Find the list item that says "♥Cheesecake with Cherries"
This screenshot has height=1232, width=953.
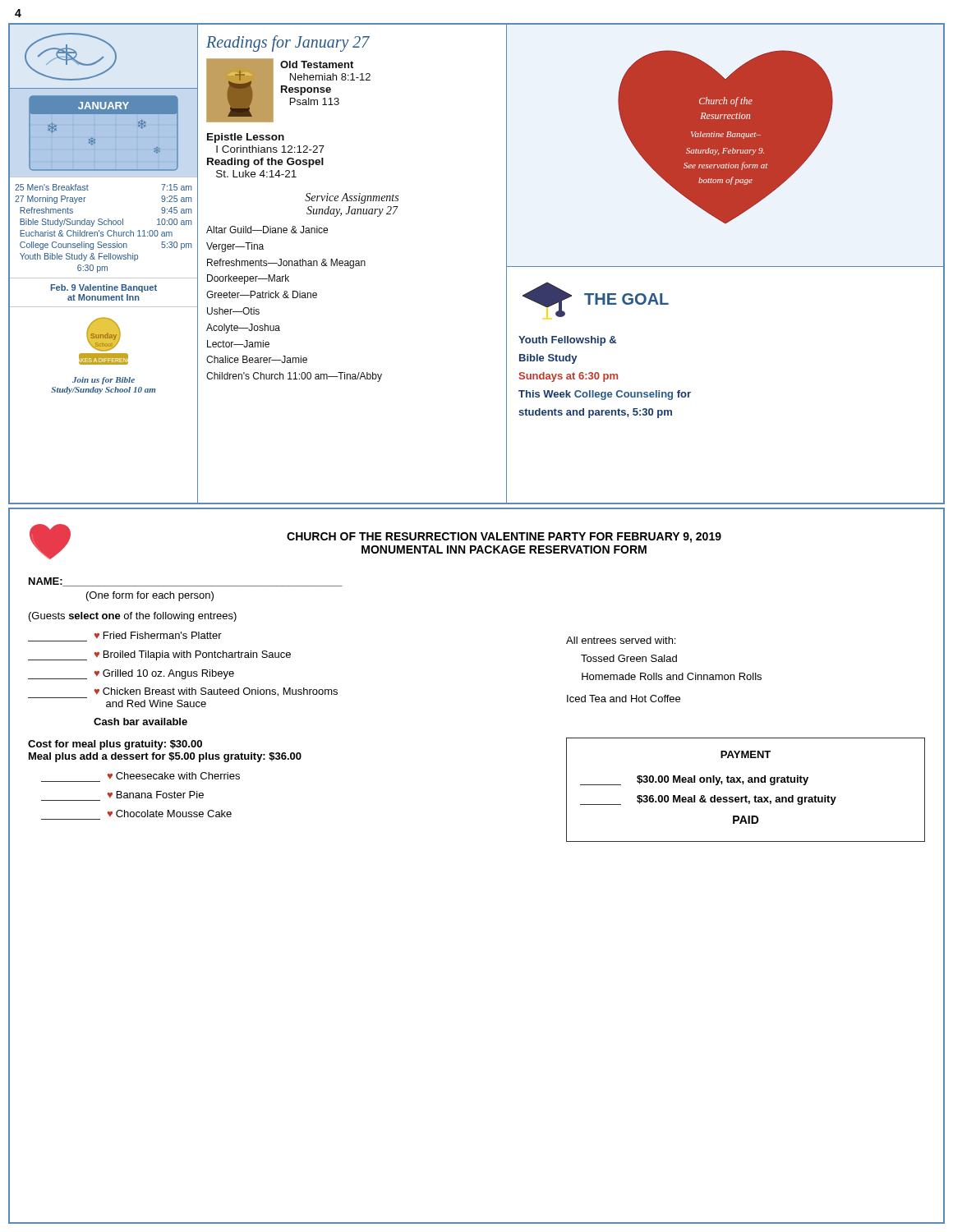tap(141, 775)
